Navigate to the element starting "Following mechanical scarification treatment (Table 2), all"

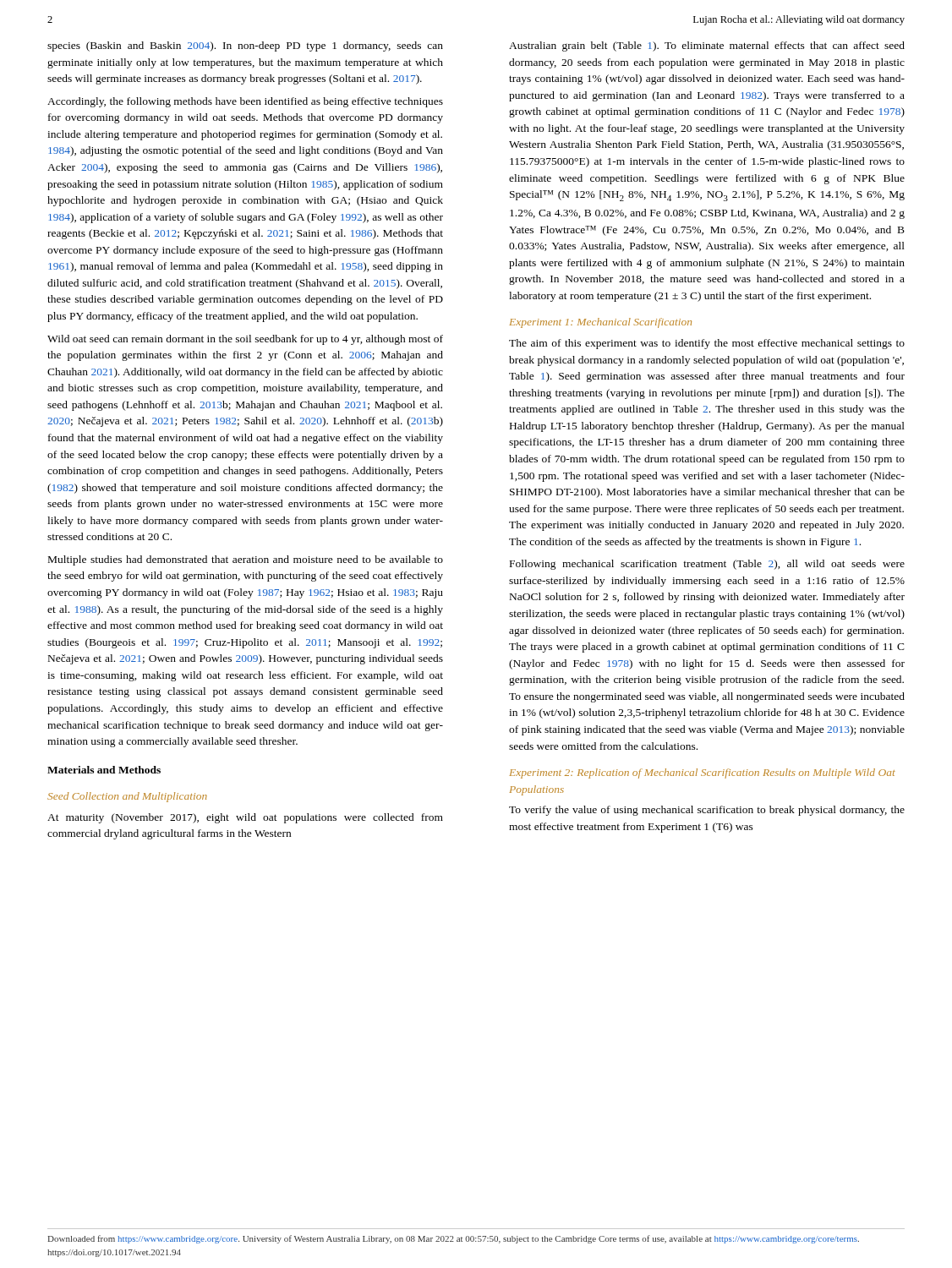tap(707, 655)
